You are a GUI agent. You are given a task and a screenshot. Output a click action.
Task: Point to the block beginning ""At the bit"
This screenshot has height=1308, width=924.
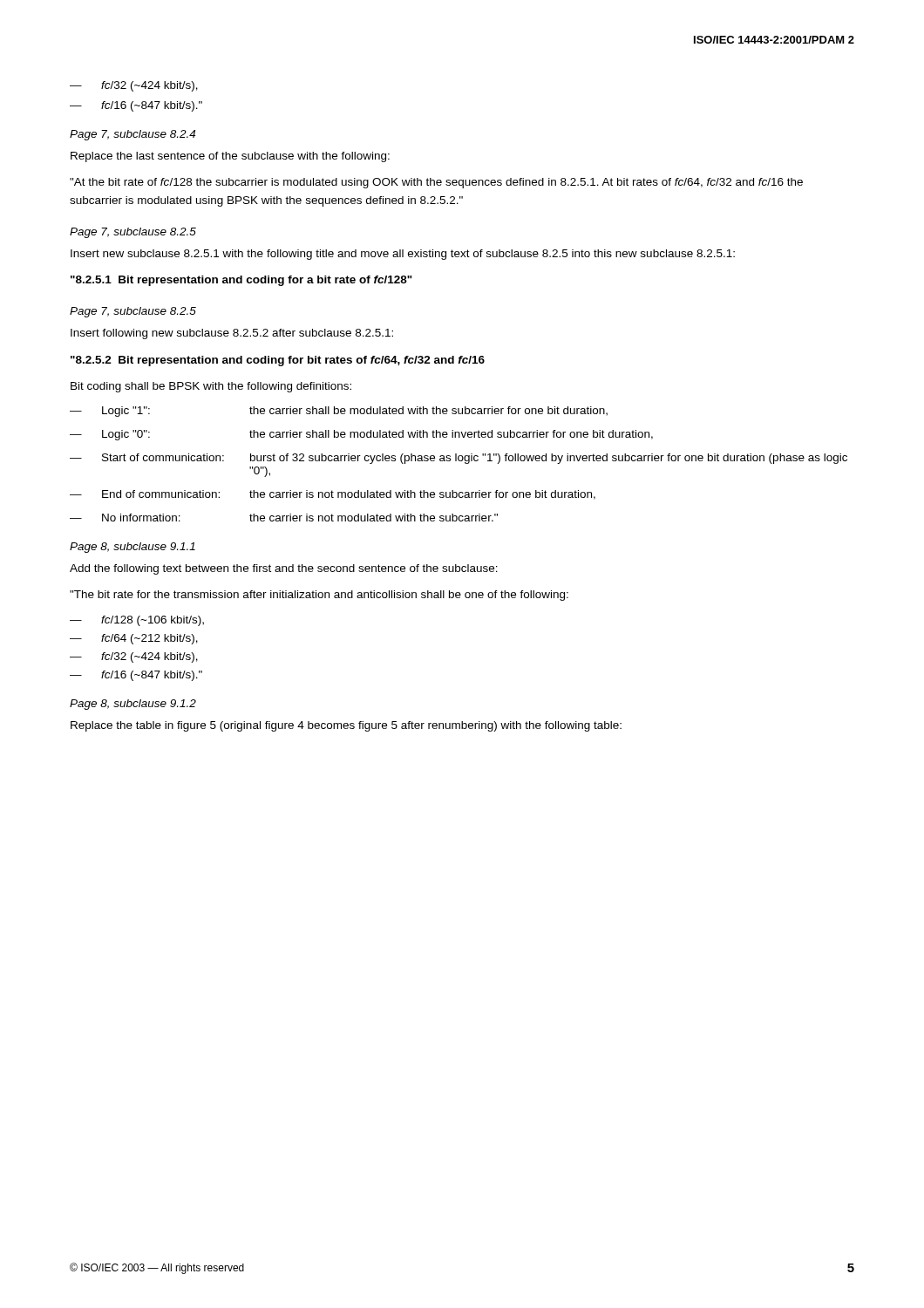point(437,191)
